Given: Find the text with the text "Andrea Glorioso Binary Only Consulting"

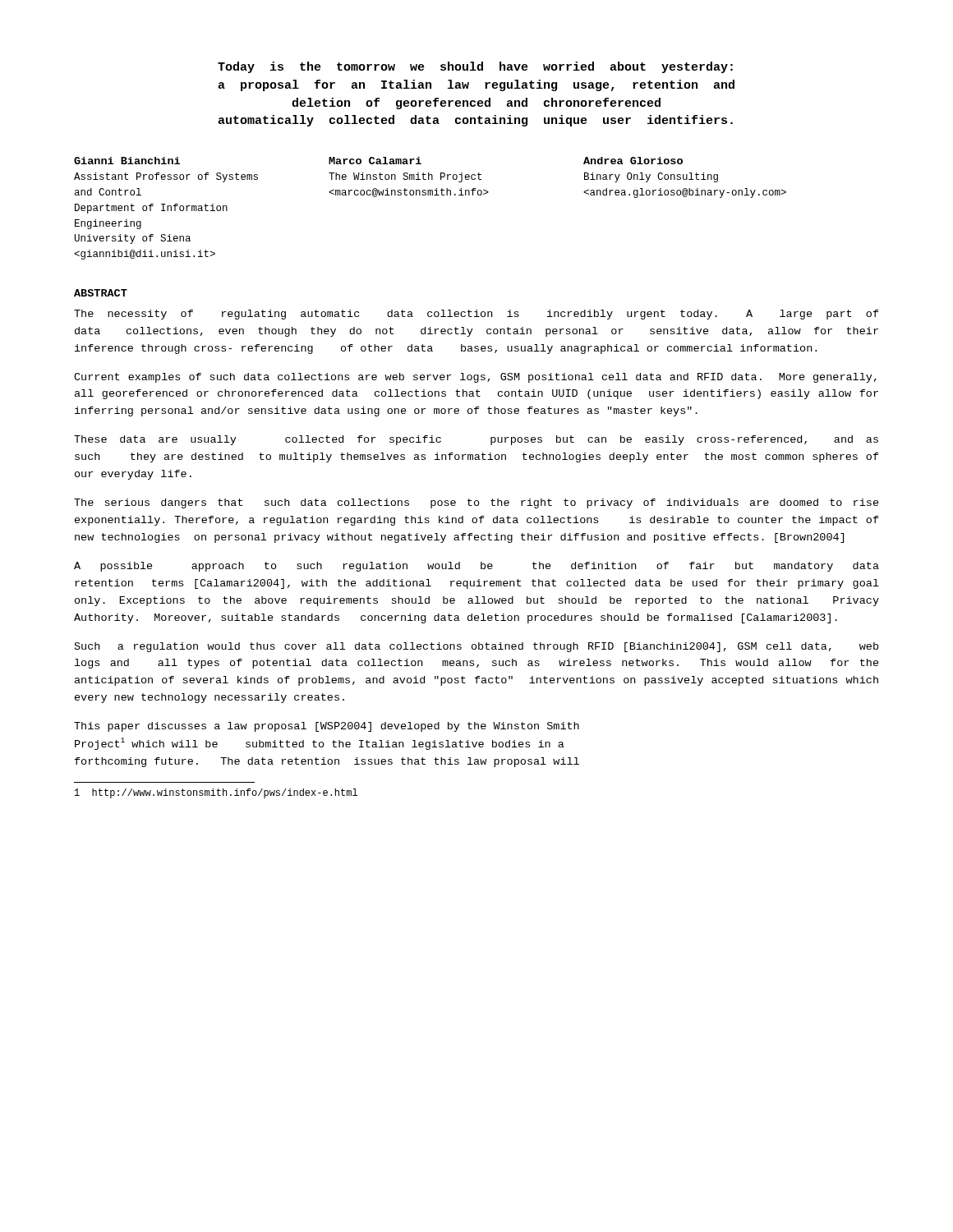Looking at the screenshot, I should [723, 177].
